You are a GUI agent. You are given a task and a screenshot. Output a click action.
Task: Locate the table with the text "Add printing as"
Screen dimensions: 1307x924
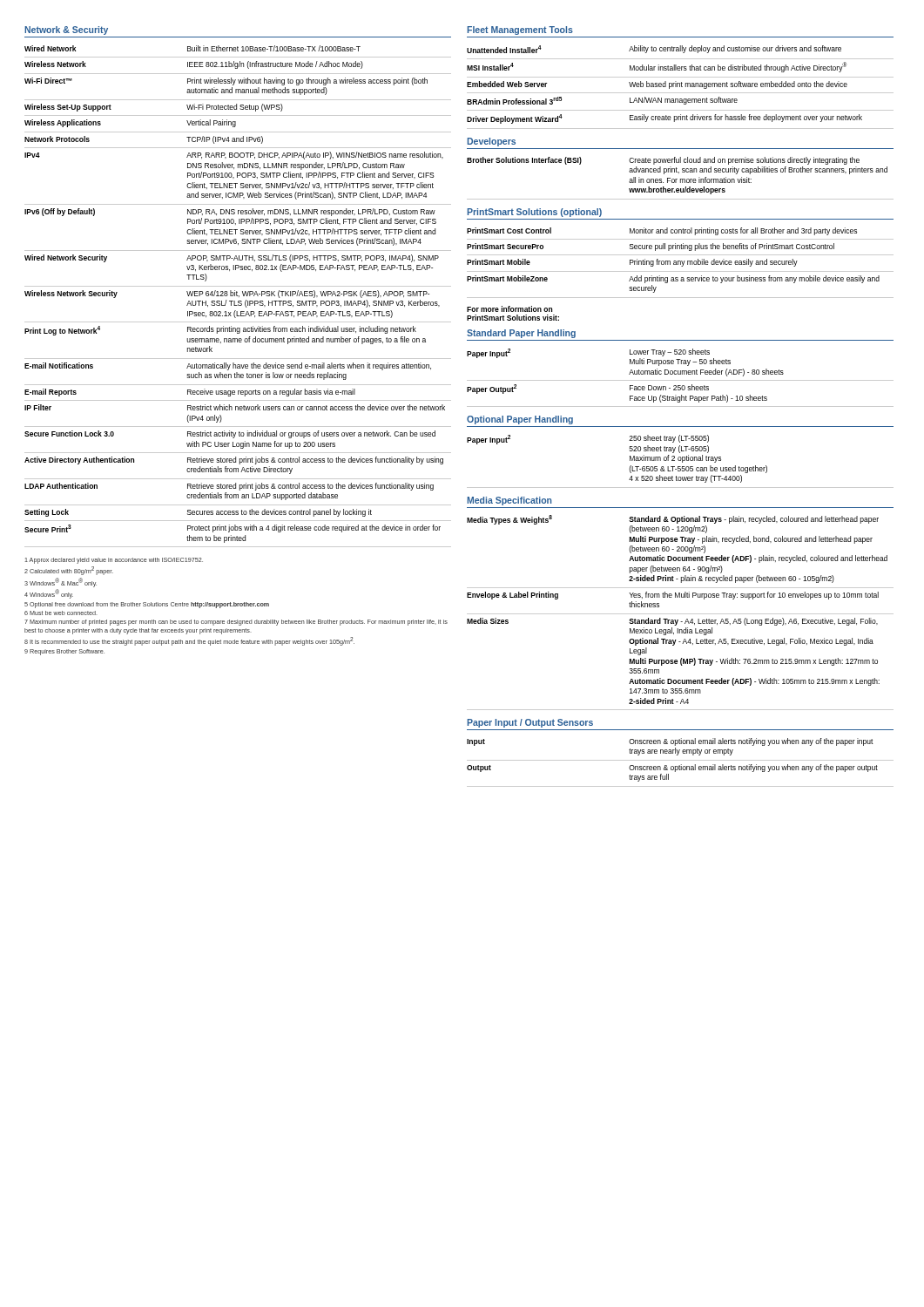pyautogui.click(x=680, y=261)
